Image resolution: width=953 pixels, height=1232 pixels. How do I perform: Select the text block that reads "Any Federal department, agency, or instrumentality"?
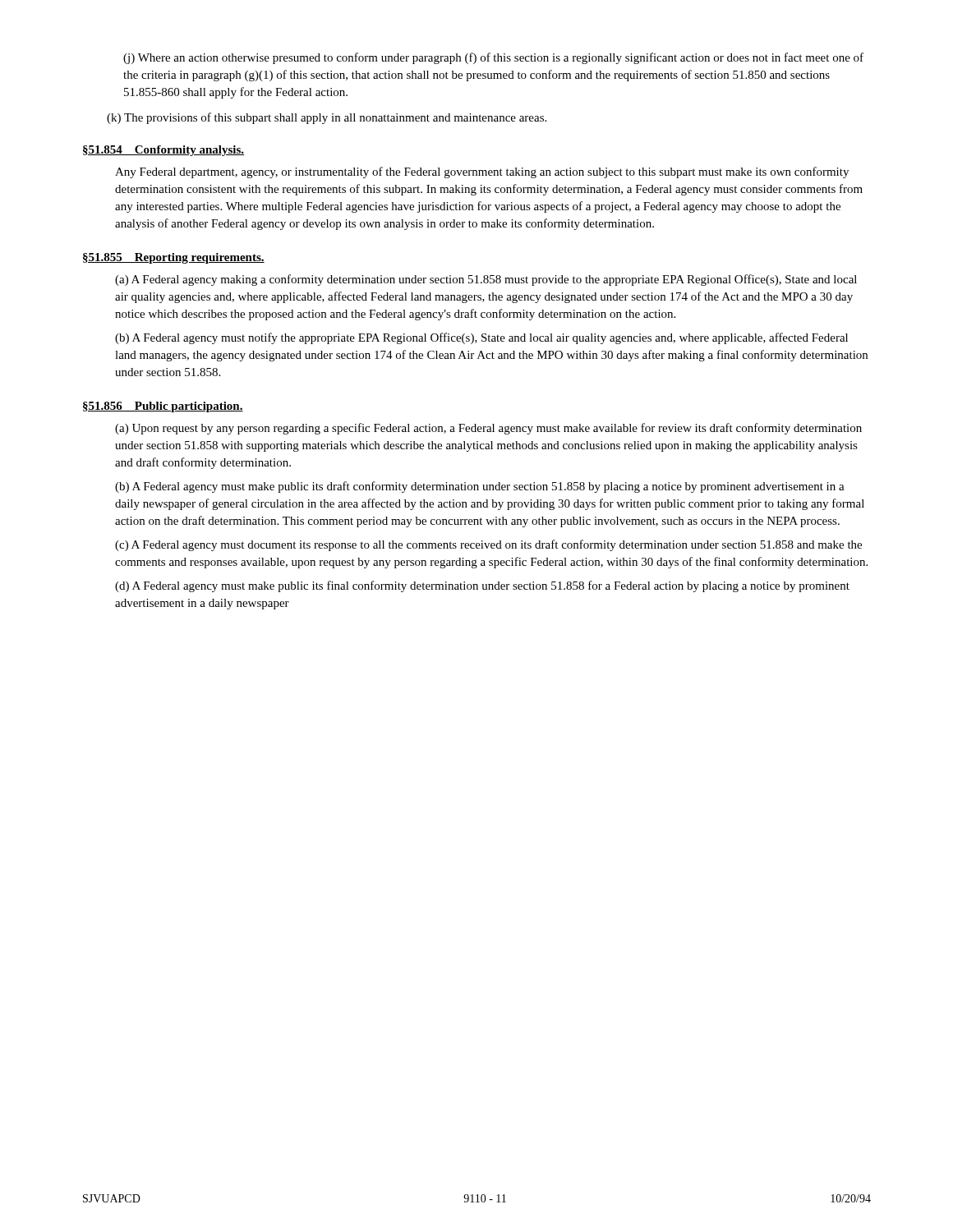(493, 198)
